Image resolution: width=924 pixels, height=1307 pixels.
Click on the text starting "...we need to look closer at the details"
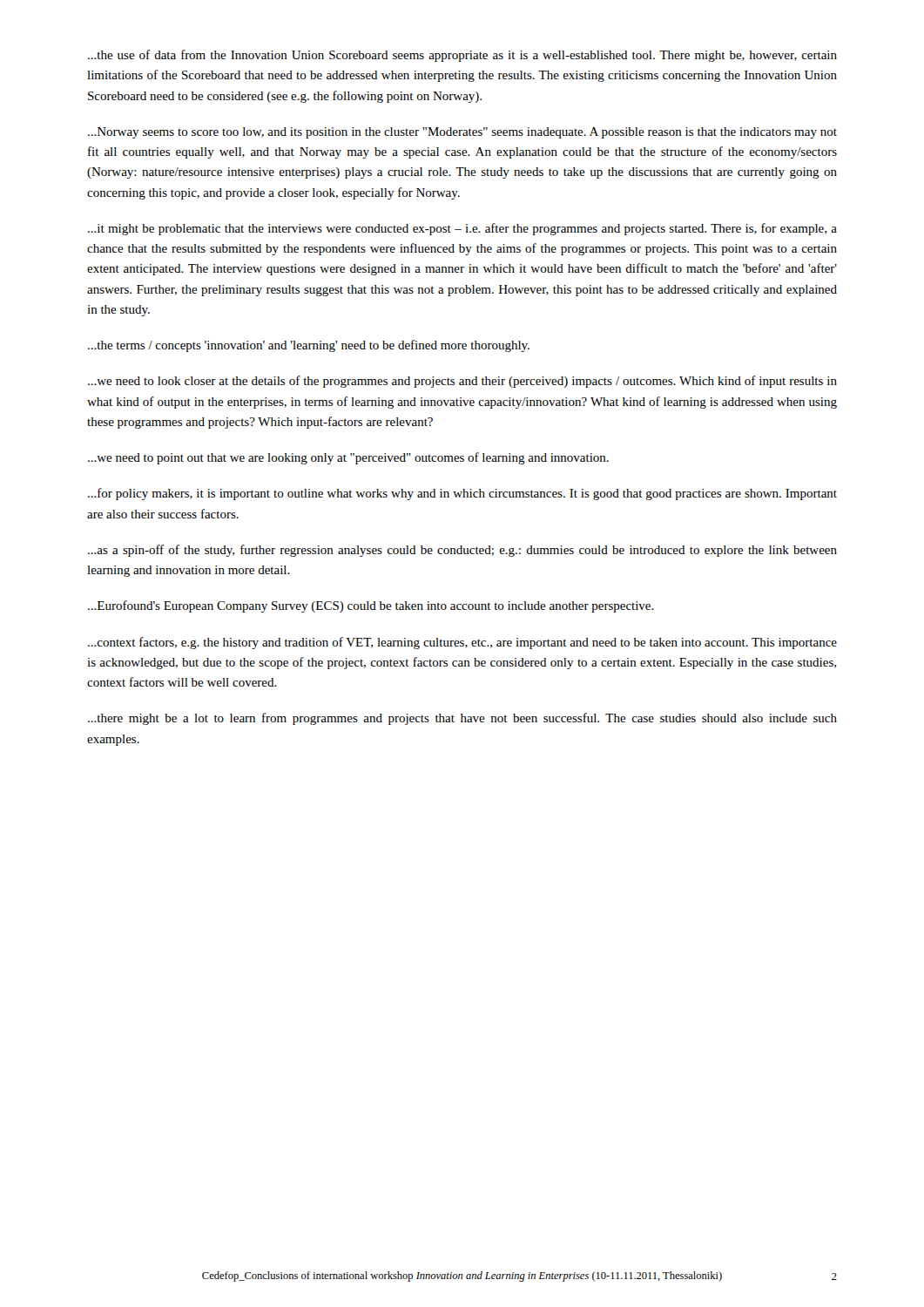tap(462, 401)
